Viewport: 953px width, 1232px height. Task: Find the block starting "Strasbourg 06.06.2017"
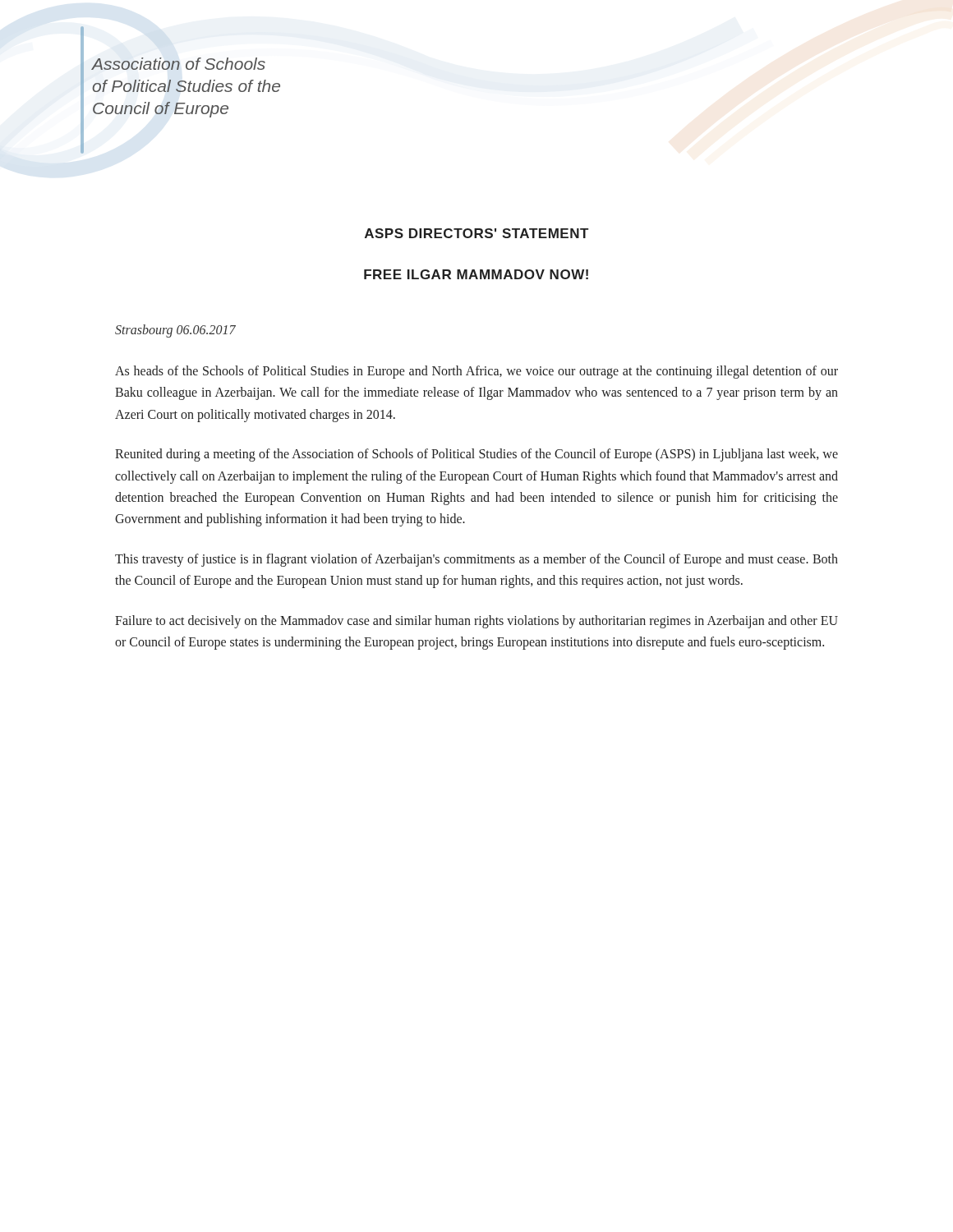point(175,330)
